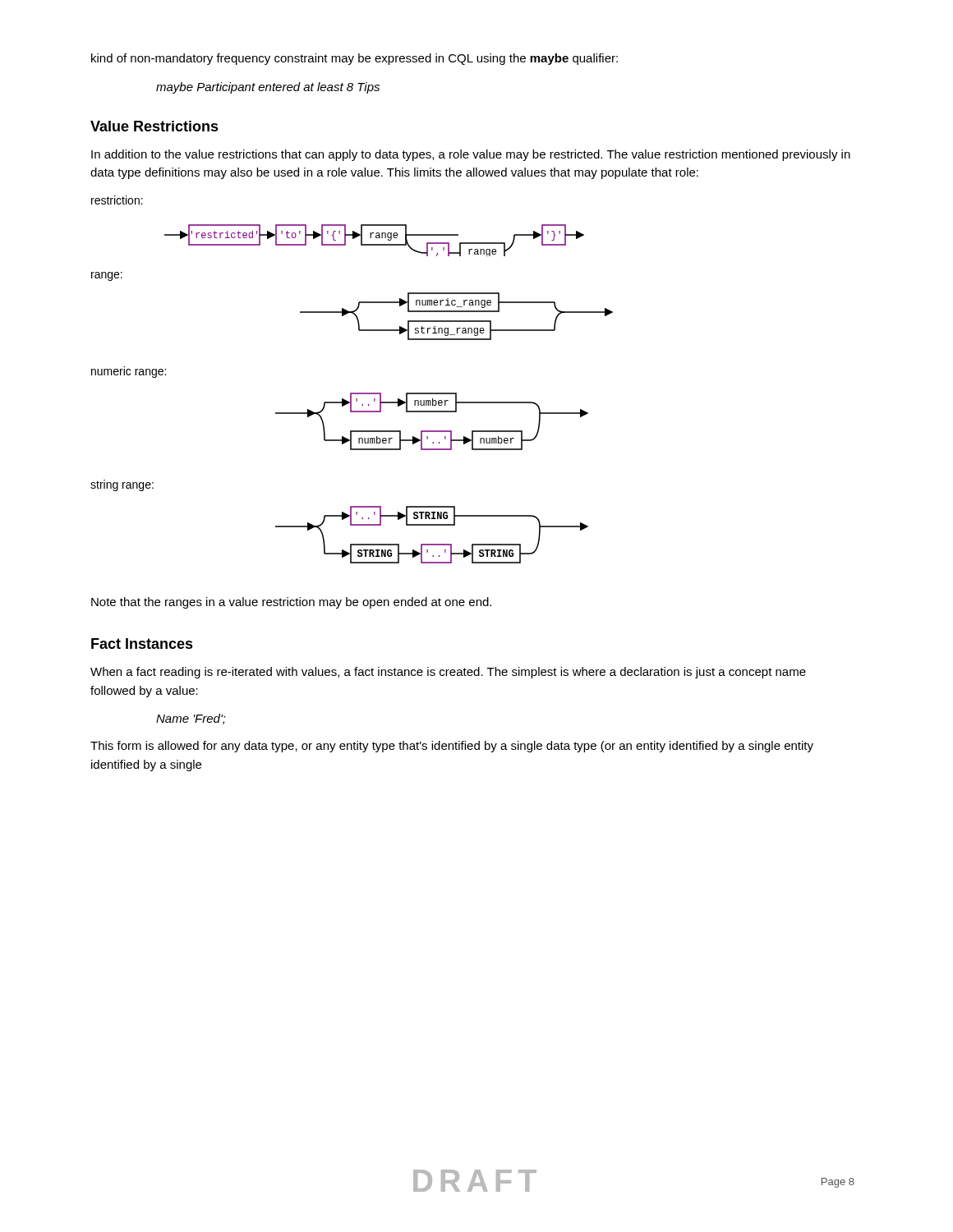Click on the block starting "Fact Instances"
This screenshot has width=953, height=1232.
(x=142, y=644)
